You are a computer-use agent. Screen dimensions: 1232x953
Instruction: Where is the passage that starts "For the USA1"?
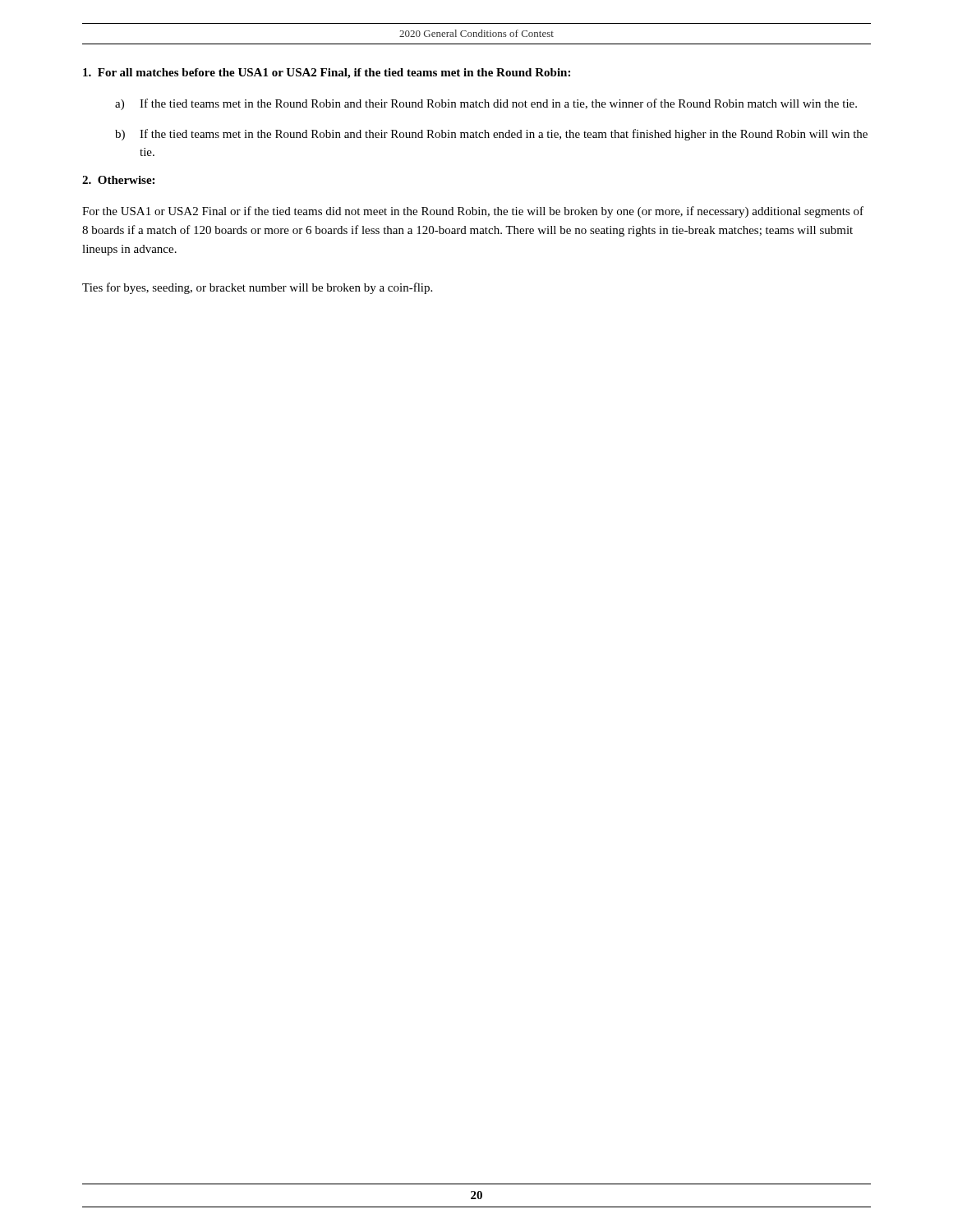click(x=473, y=230)
